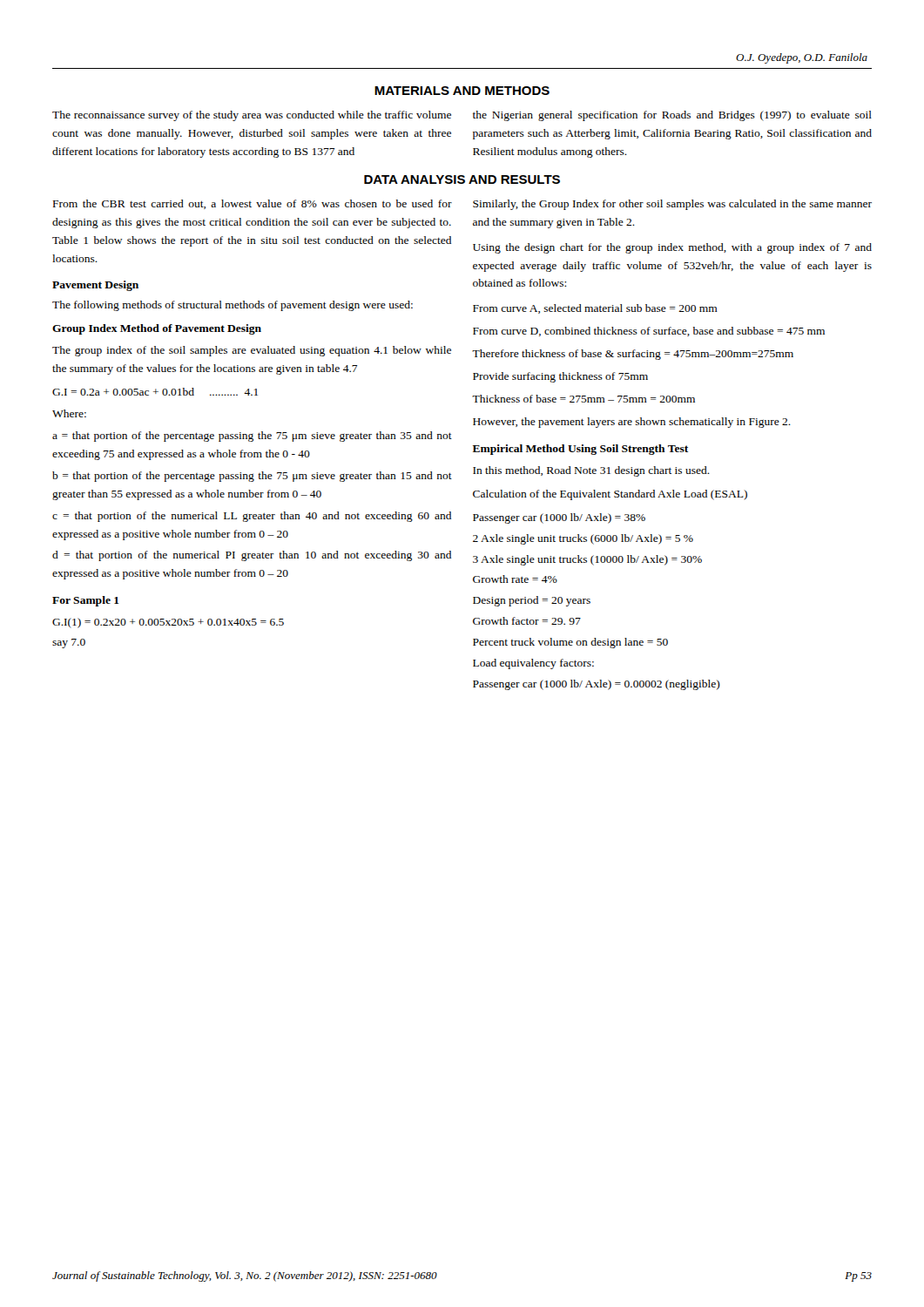The image size is (924, 1307).
Task: Locate the text that reads "Load equivalency factors:"
Action: pos(534,663)
